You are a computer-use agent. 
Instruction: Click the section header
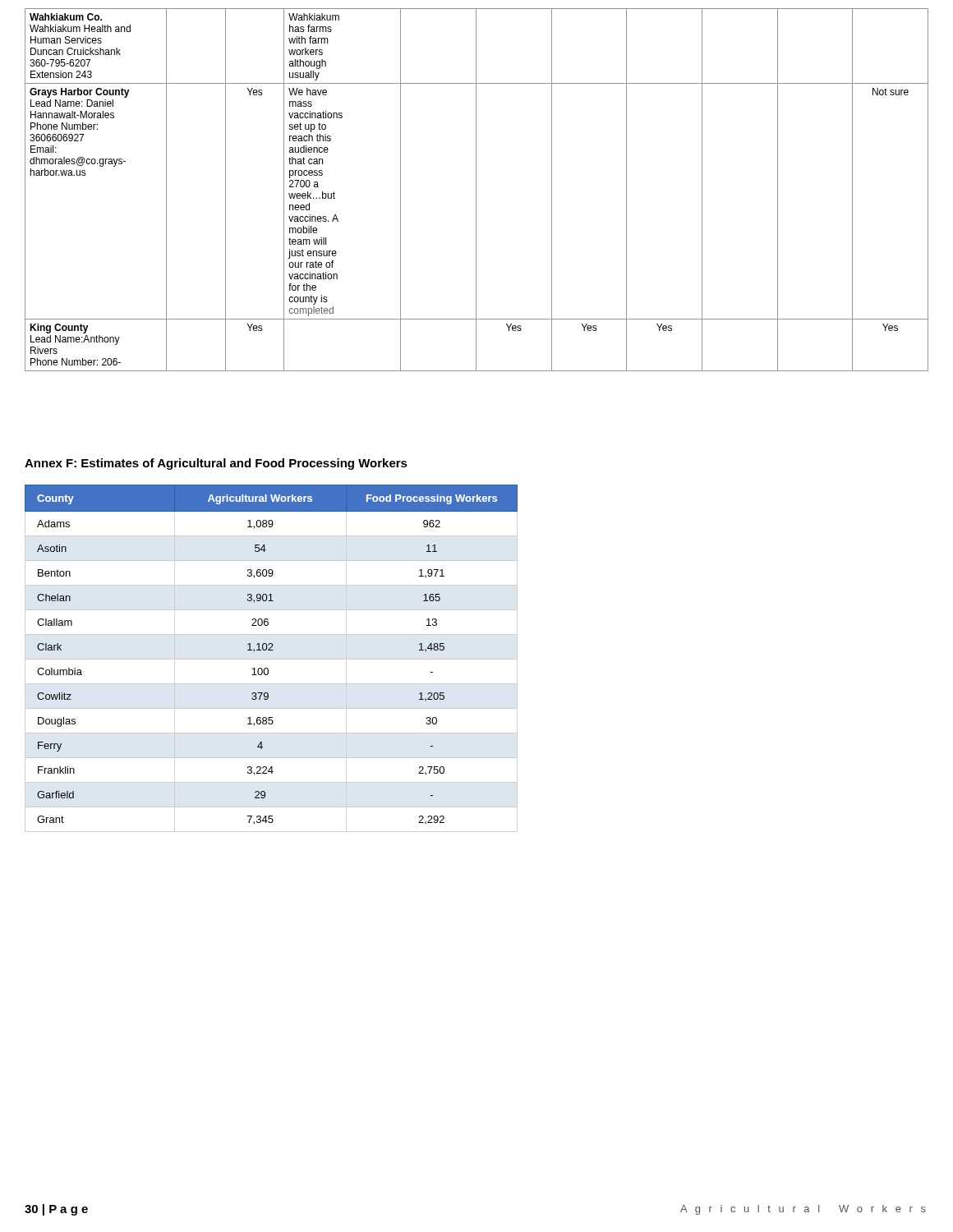pos(216,463)
